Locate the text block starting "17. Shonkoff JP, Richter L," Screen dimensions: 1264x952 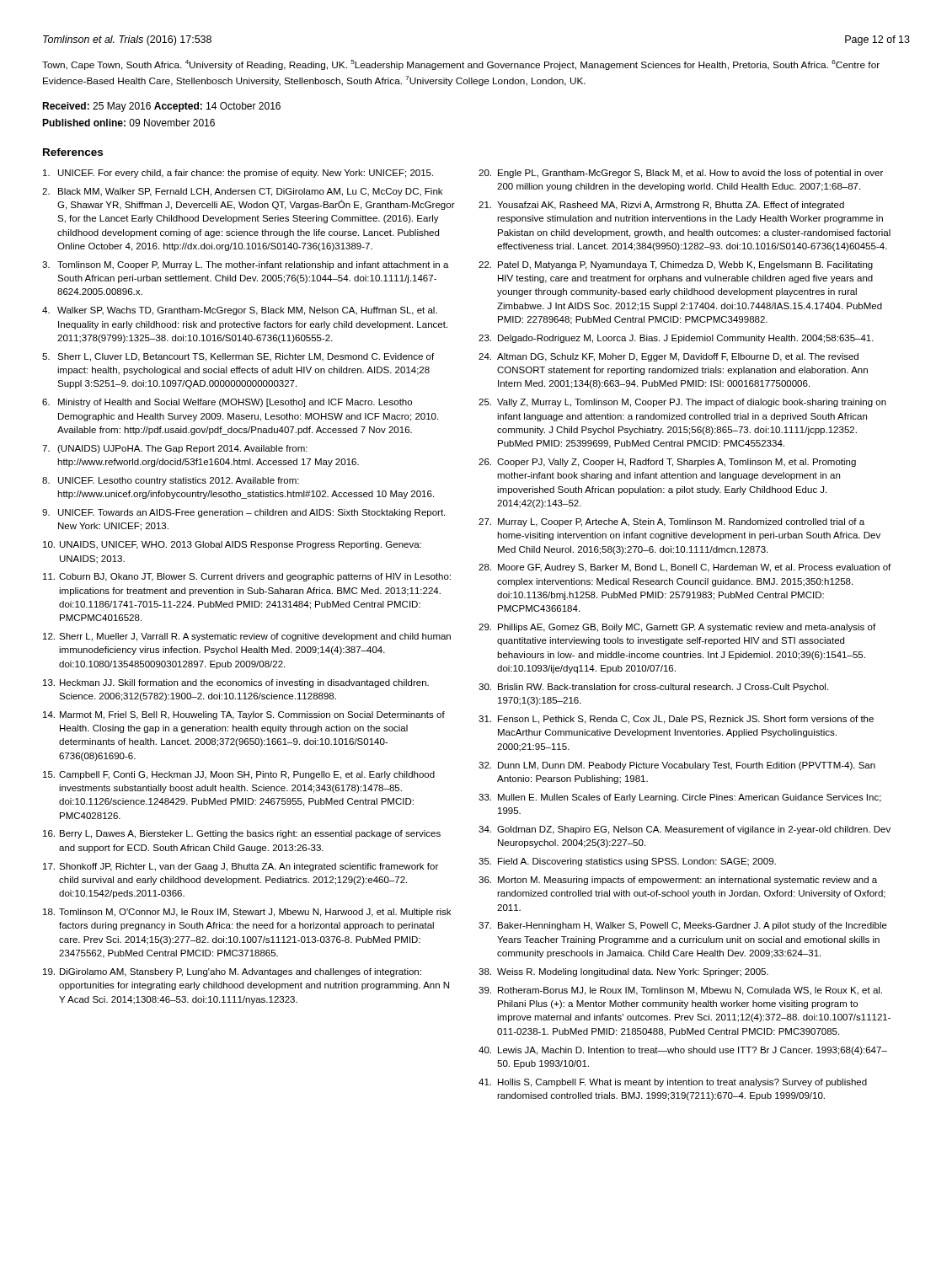(249, 880)
